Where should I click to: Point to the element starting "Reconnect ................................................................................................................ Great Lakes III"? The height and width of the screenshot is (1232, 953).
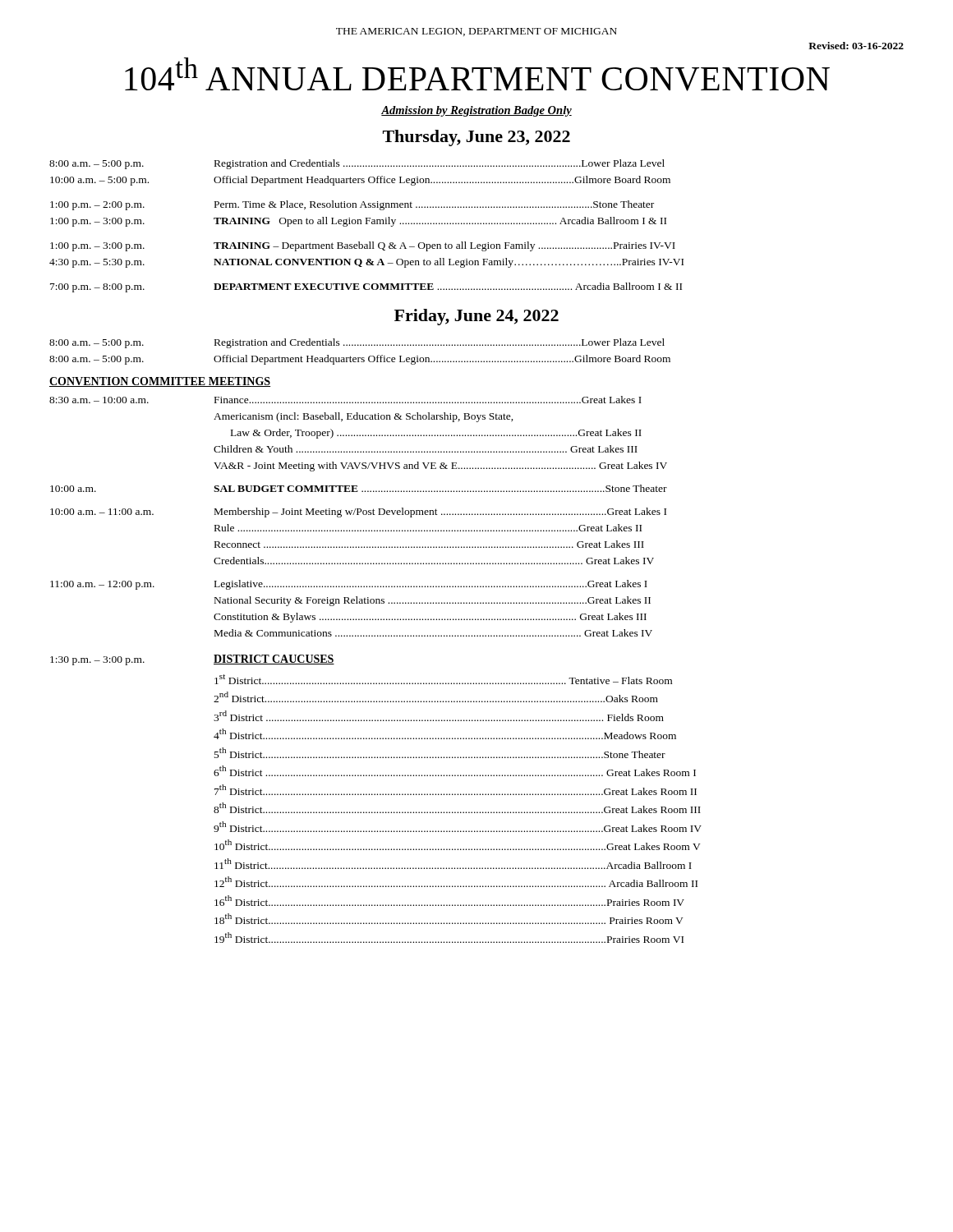pyautogui.click(x=476, y=545)
